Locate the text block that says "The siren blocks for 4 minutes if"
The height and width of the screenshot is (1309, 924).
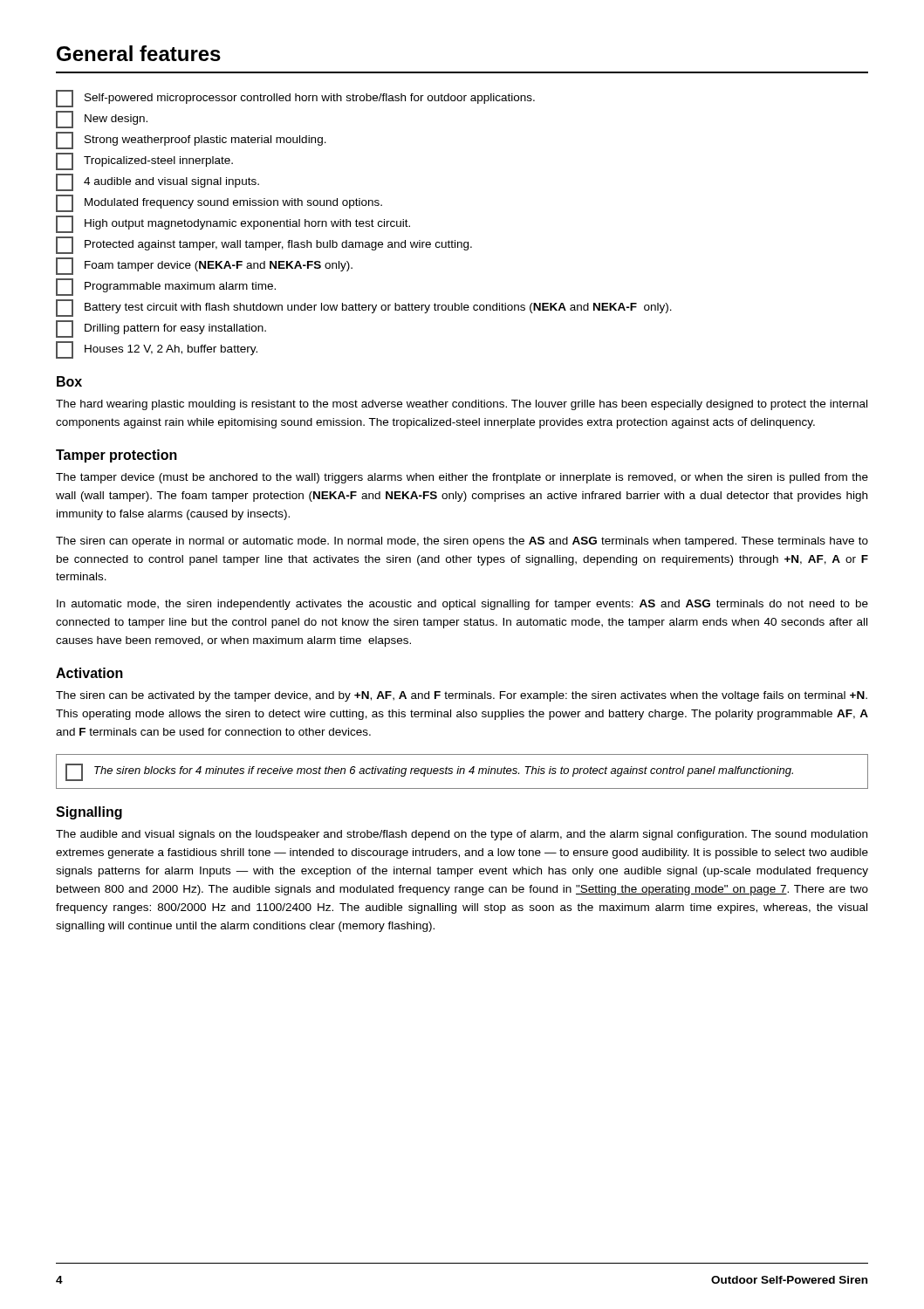point(462,771)
